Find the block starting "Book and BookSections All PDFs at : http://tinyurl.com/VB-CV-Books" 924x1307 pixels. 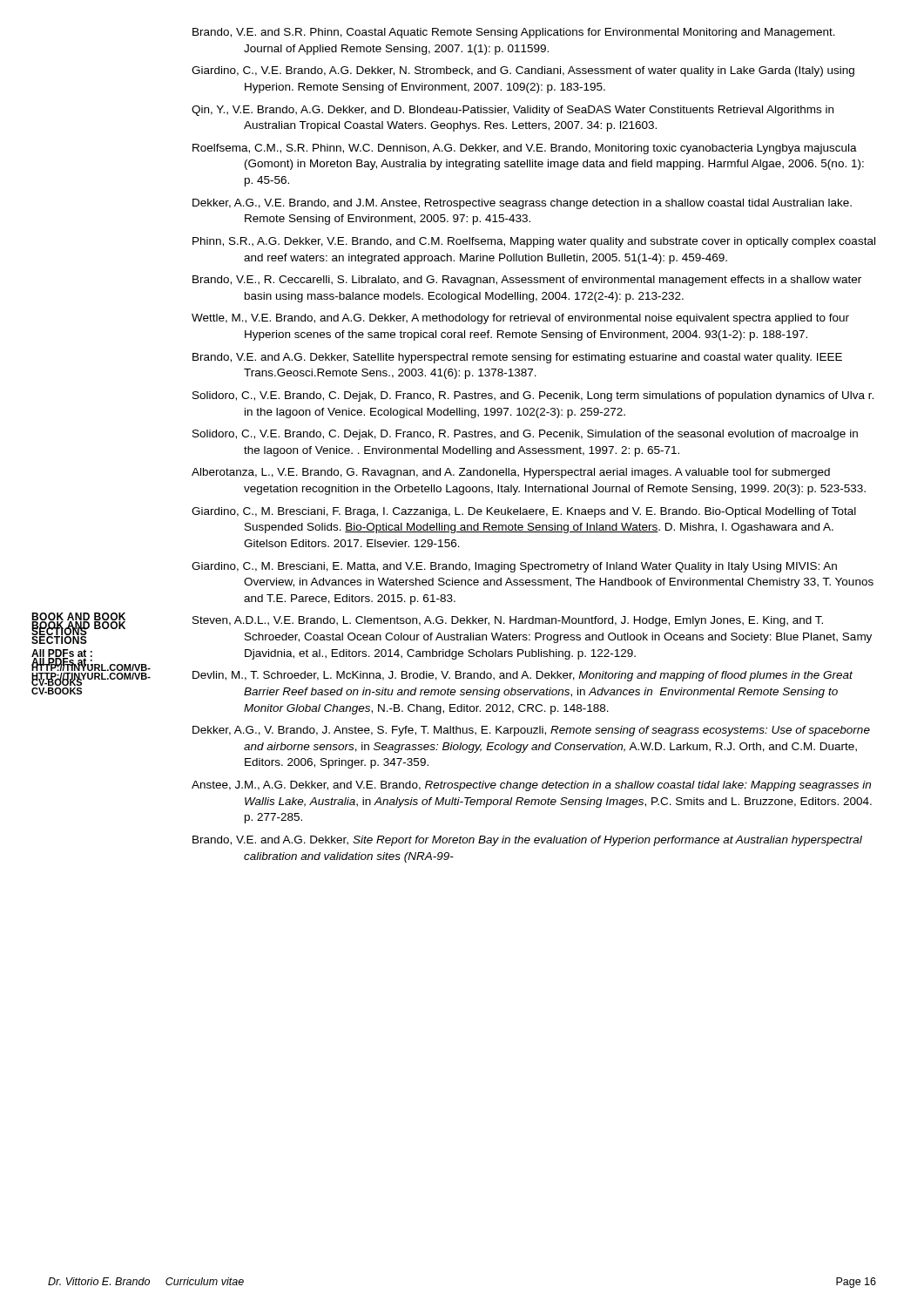(99, 650)
